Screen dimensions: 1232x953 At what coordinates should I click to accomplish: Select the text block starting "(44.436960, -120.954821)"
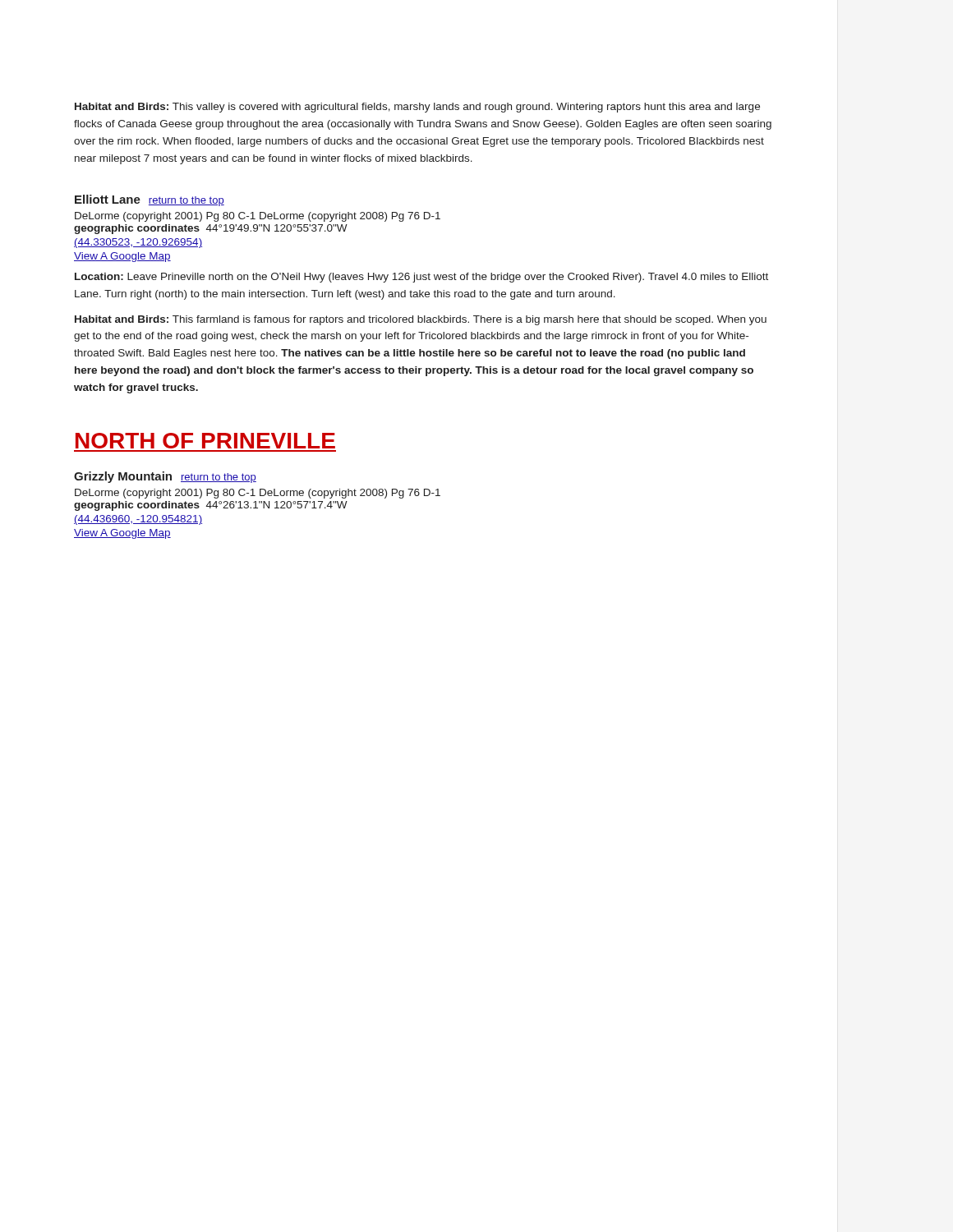coord(138,519)
